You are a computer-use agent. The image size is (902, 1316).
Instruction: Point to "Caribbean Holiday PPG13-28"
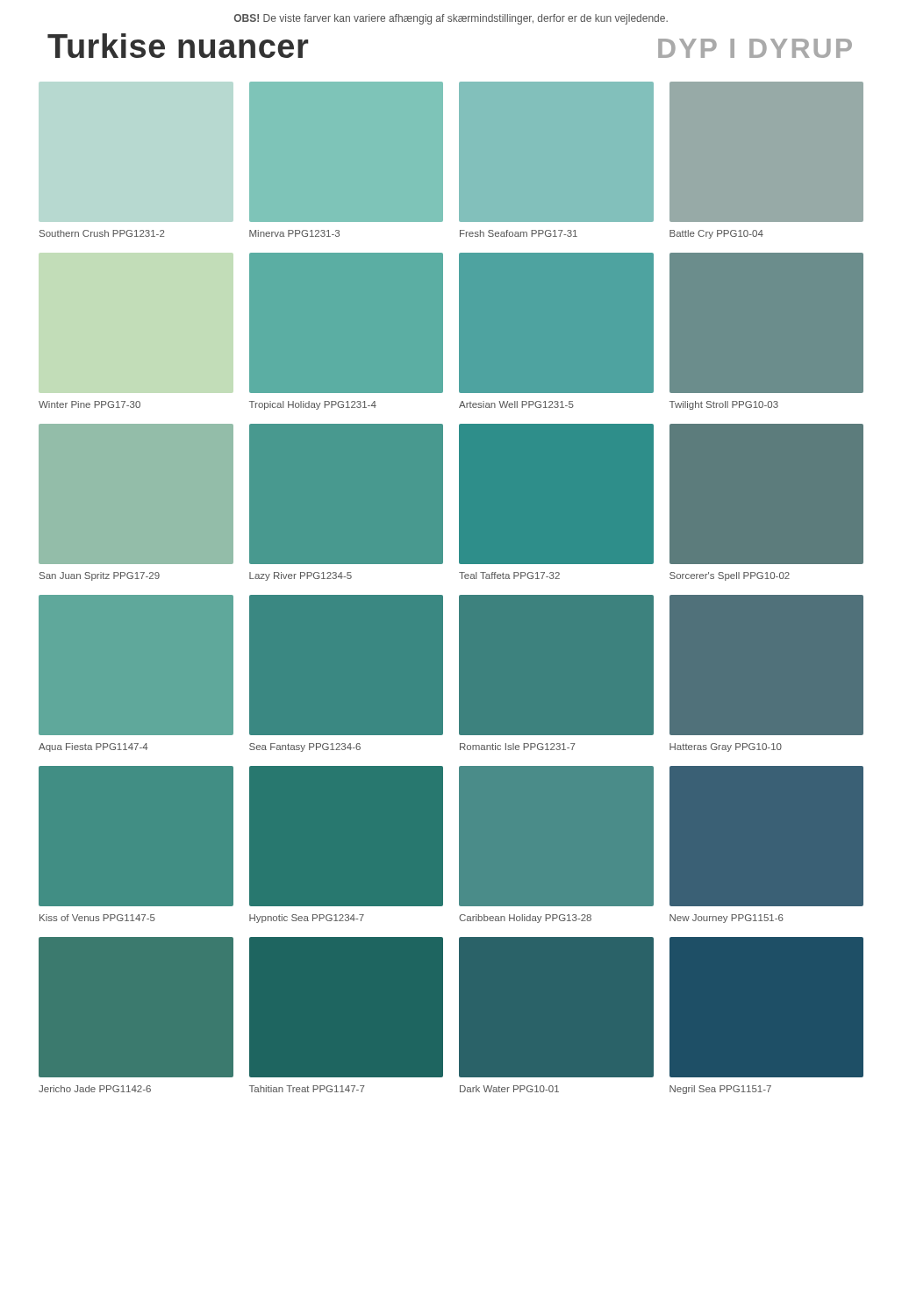click(525, 918)
